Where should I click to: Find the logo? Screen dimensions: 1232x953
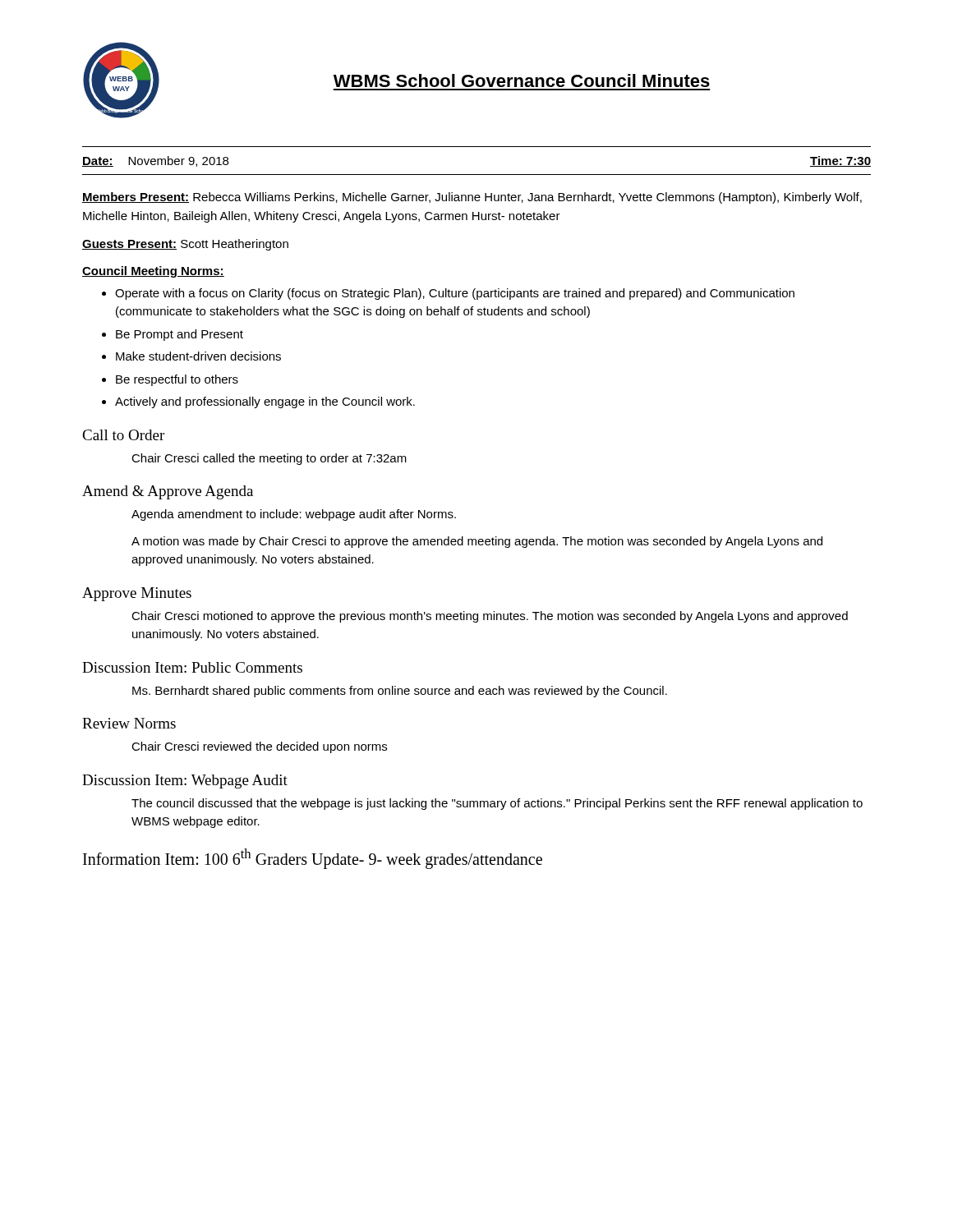pos(127,81)
